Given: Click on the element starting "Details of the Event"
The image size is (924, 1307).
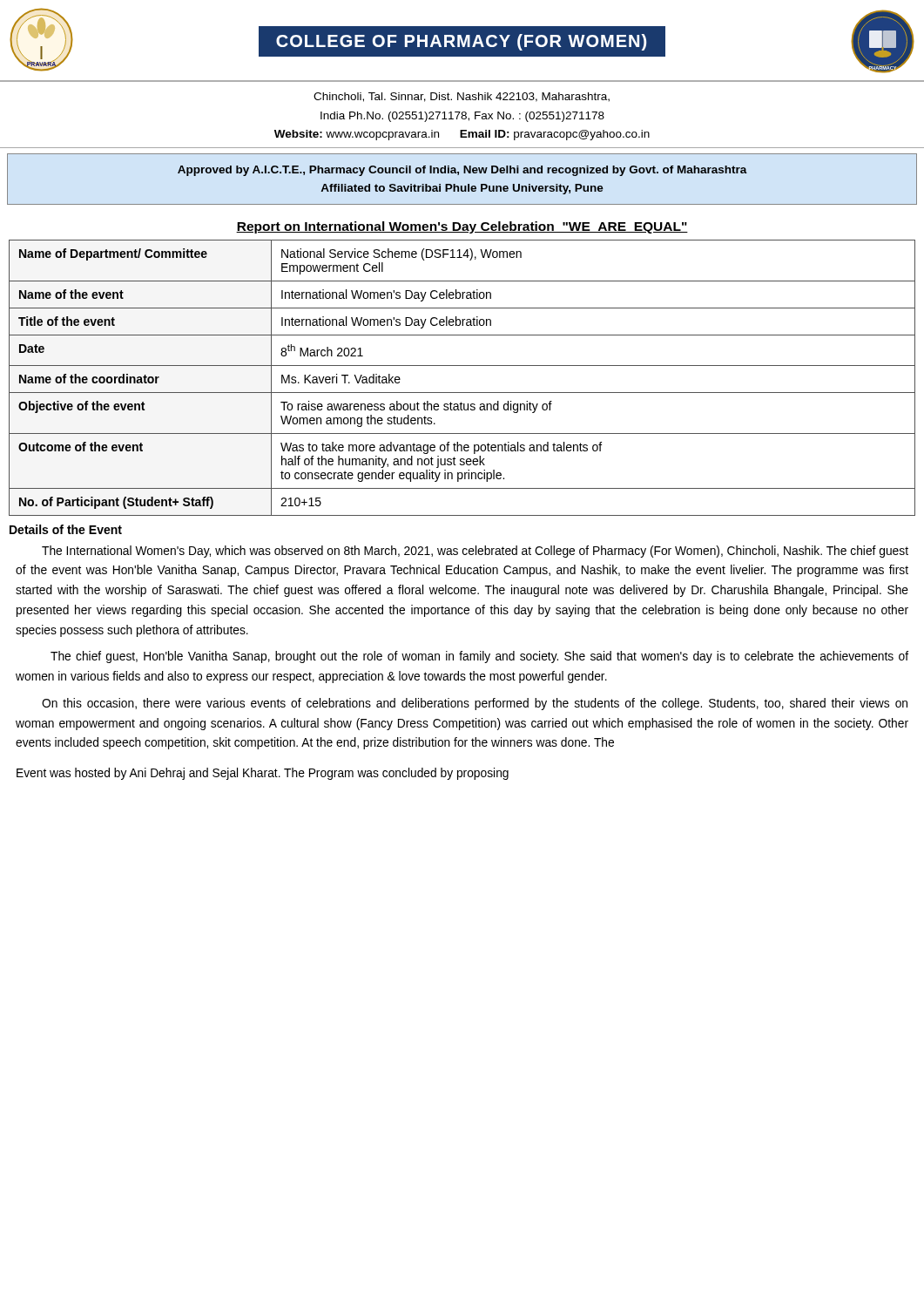Looking at the screenshot, I should click(x=65, y=529).
